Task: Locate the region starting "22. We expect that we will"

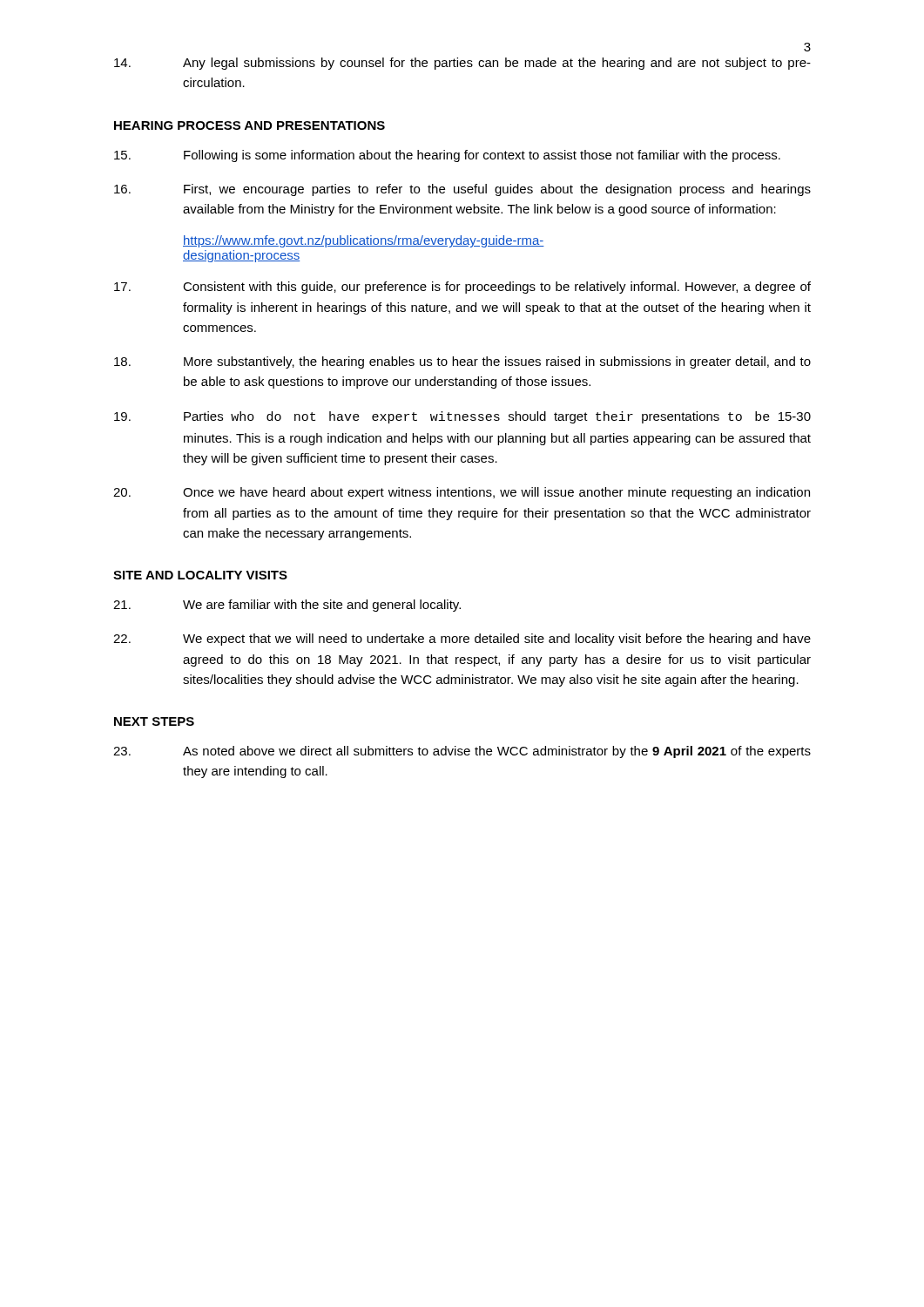Action: point(462,659)
